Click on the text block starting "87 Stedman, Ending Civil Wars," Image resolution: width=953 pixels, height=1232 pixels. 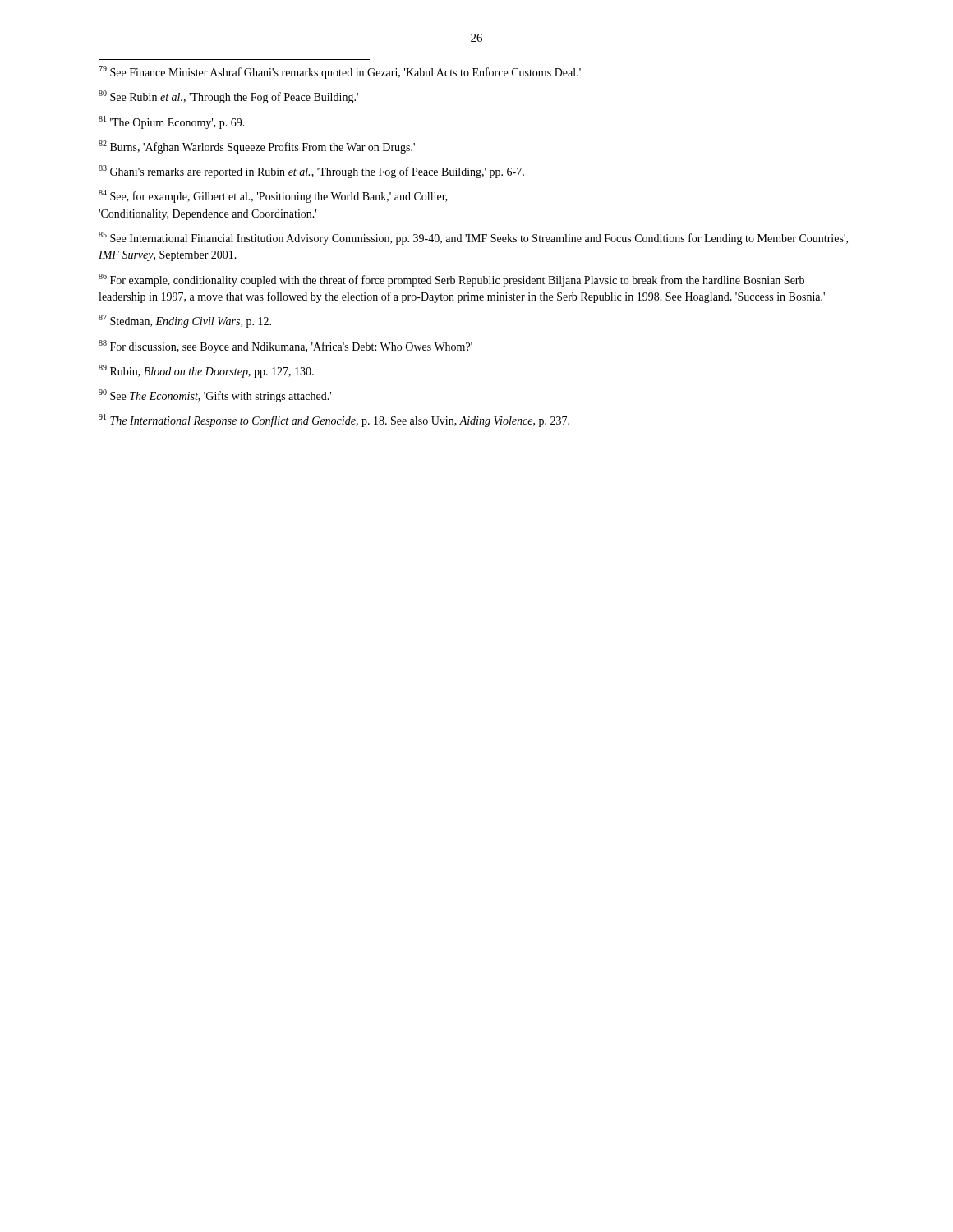(185, 321)
